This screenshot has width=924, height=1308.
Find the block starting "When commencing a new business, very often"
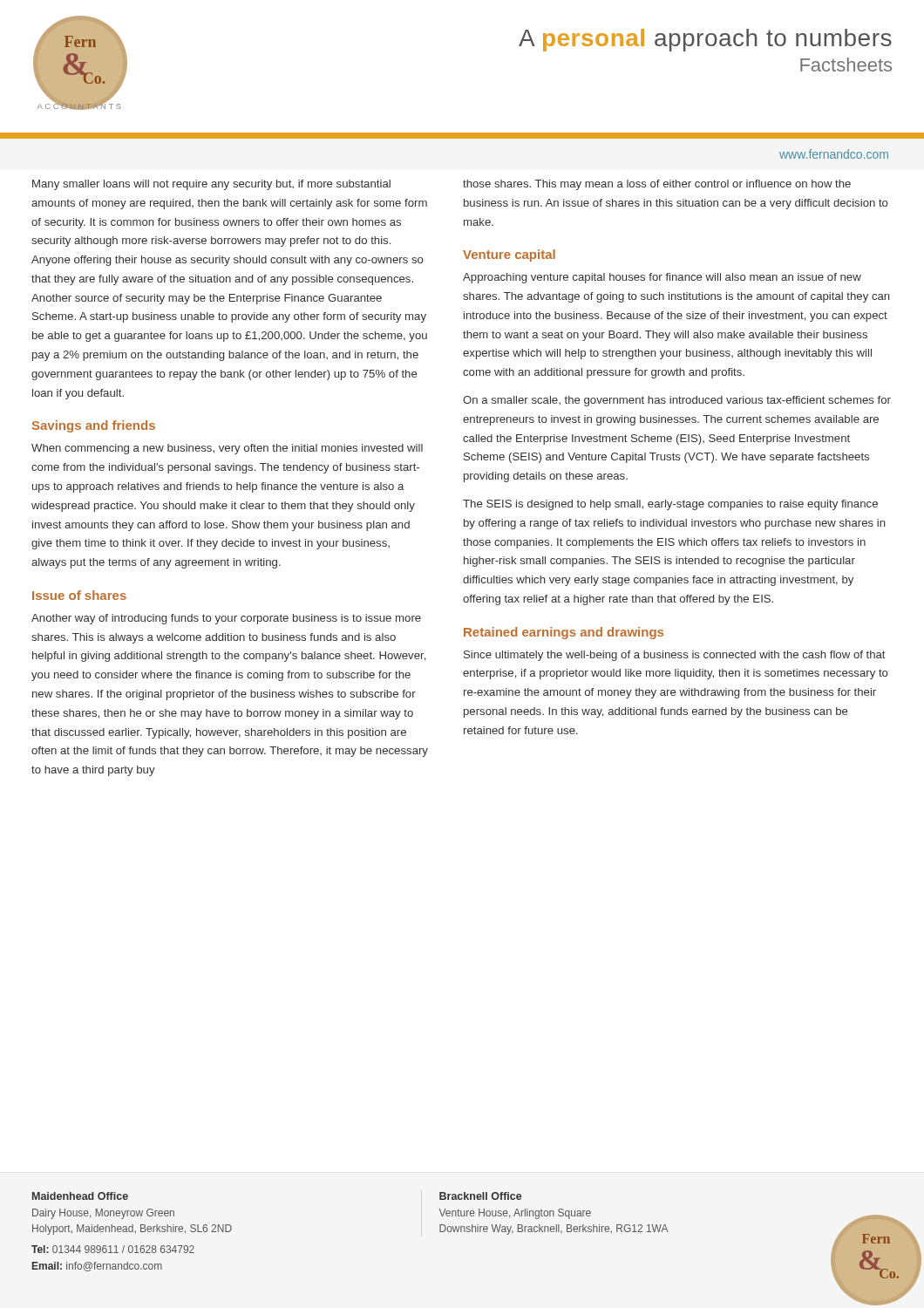(x=227, y=505)
